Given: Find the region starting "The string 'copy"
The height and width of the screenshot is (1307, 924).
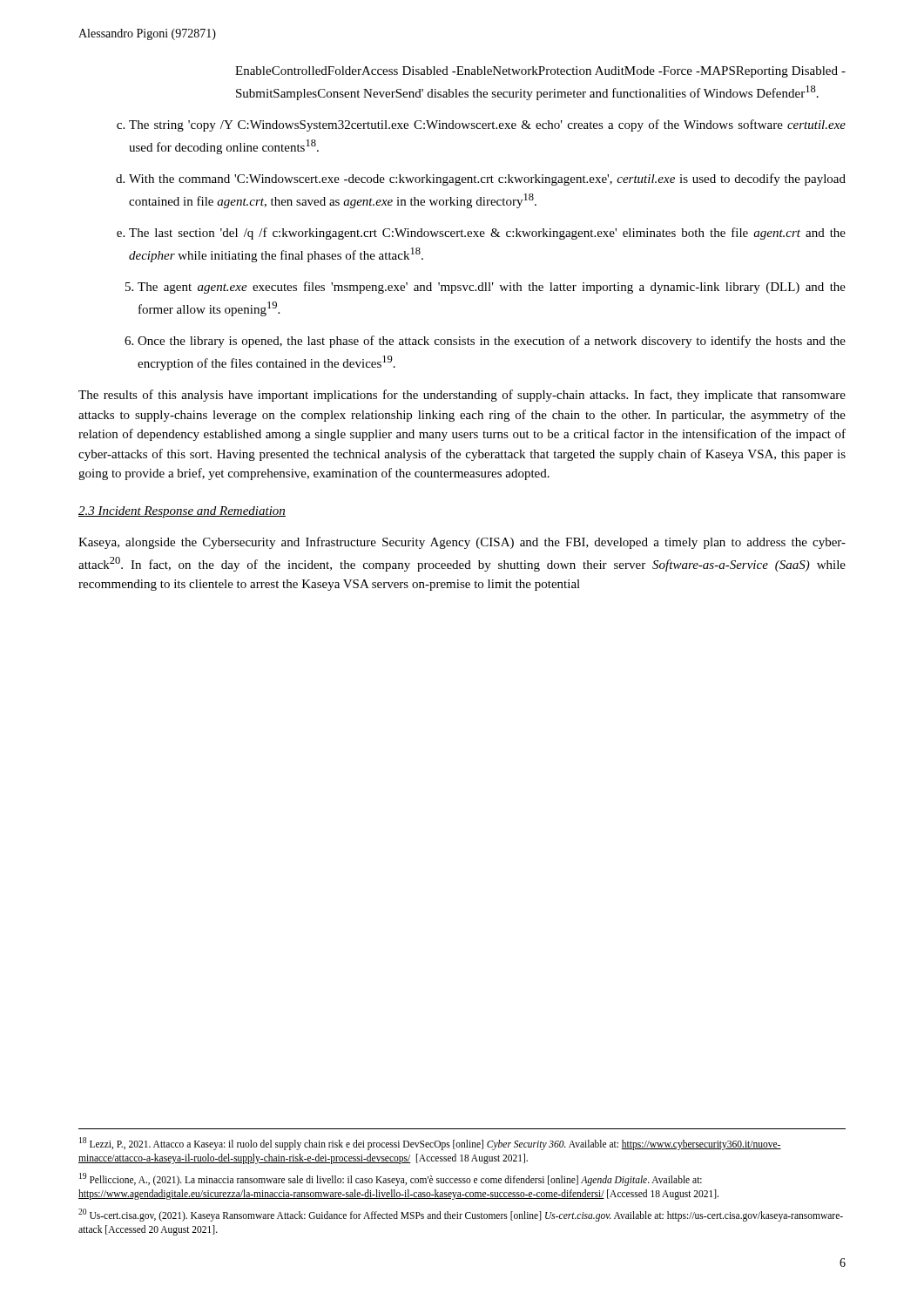Looking at the screenshot, I should 487,136.
